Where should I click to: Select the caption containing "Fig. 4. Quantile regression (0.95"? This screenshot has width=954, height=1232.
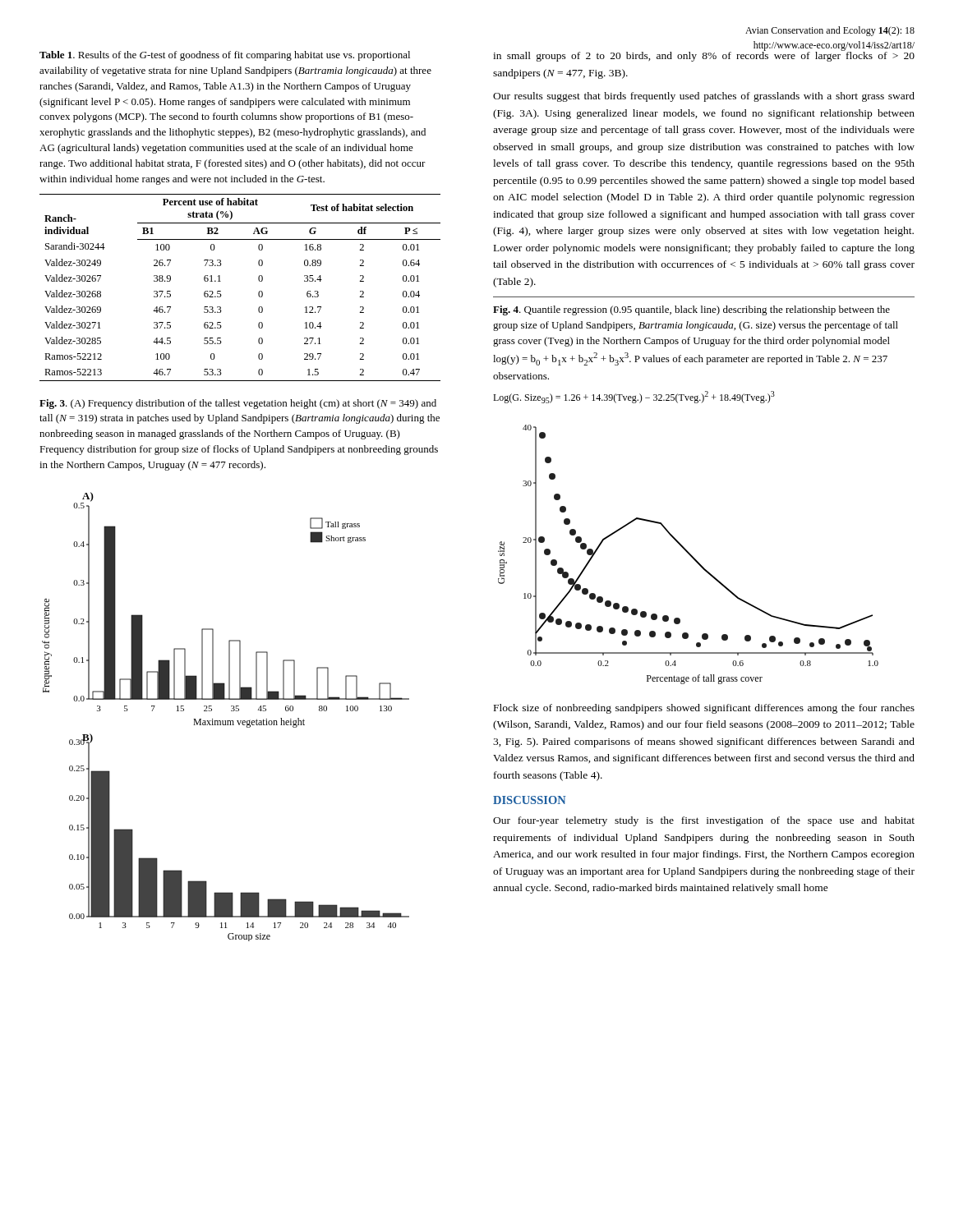click(696, 343)
